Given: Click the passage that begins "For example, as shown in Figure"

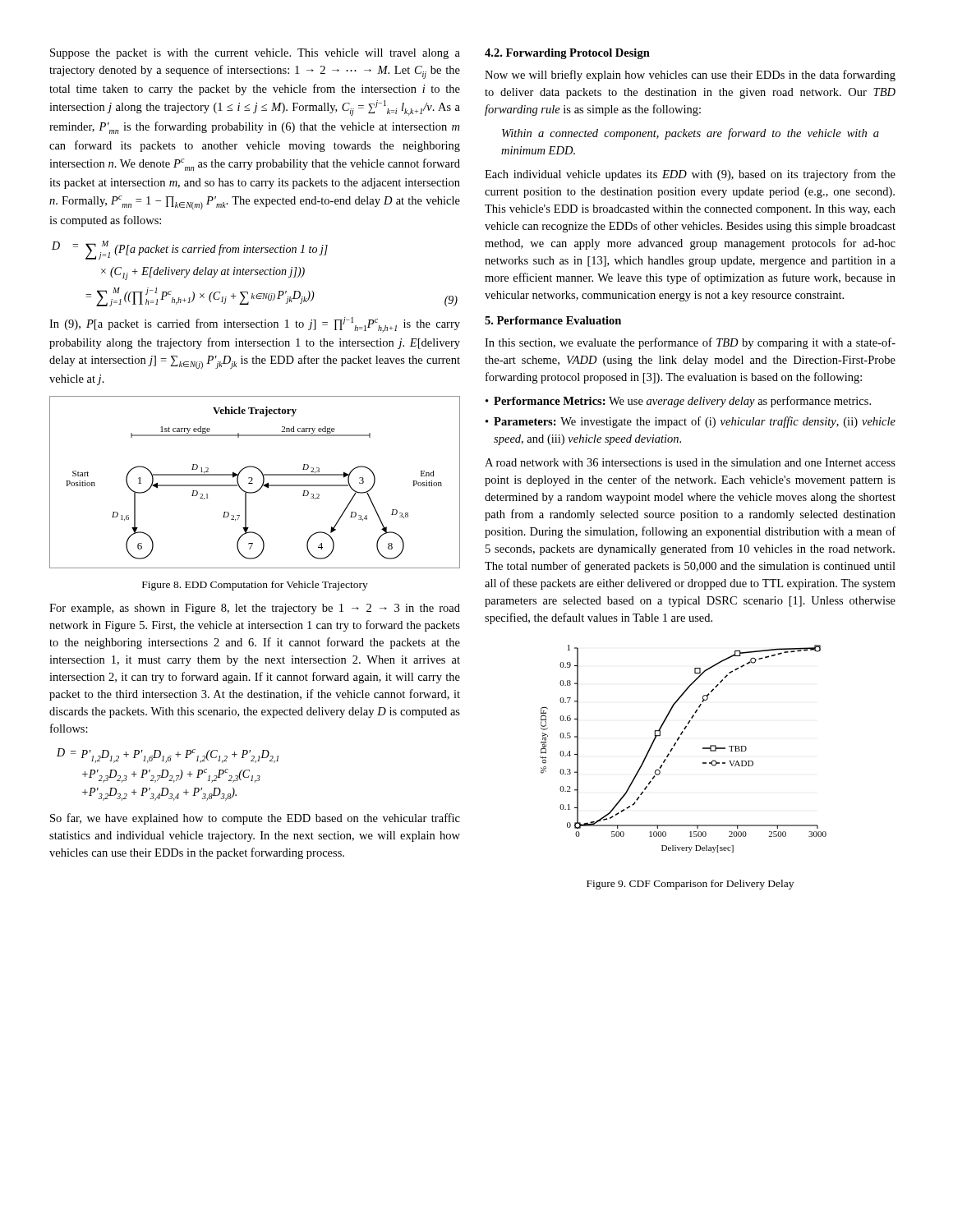Looking at the screenshot, I should coord(255,669).
